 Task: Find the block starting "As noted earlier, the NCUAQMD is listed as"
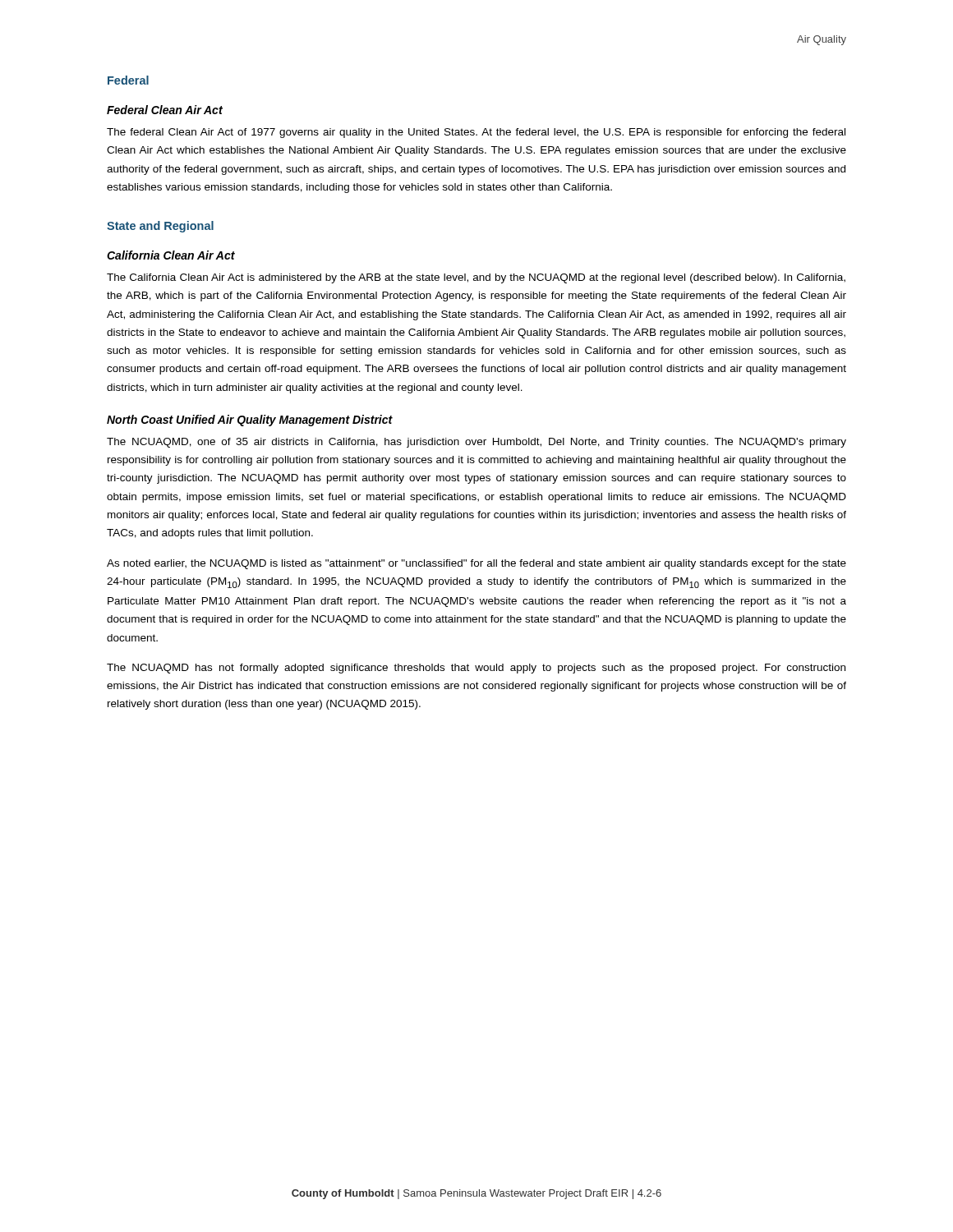click(476, 600)
